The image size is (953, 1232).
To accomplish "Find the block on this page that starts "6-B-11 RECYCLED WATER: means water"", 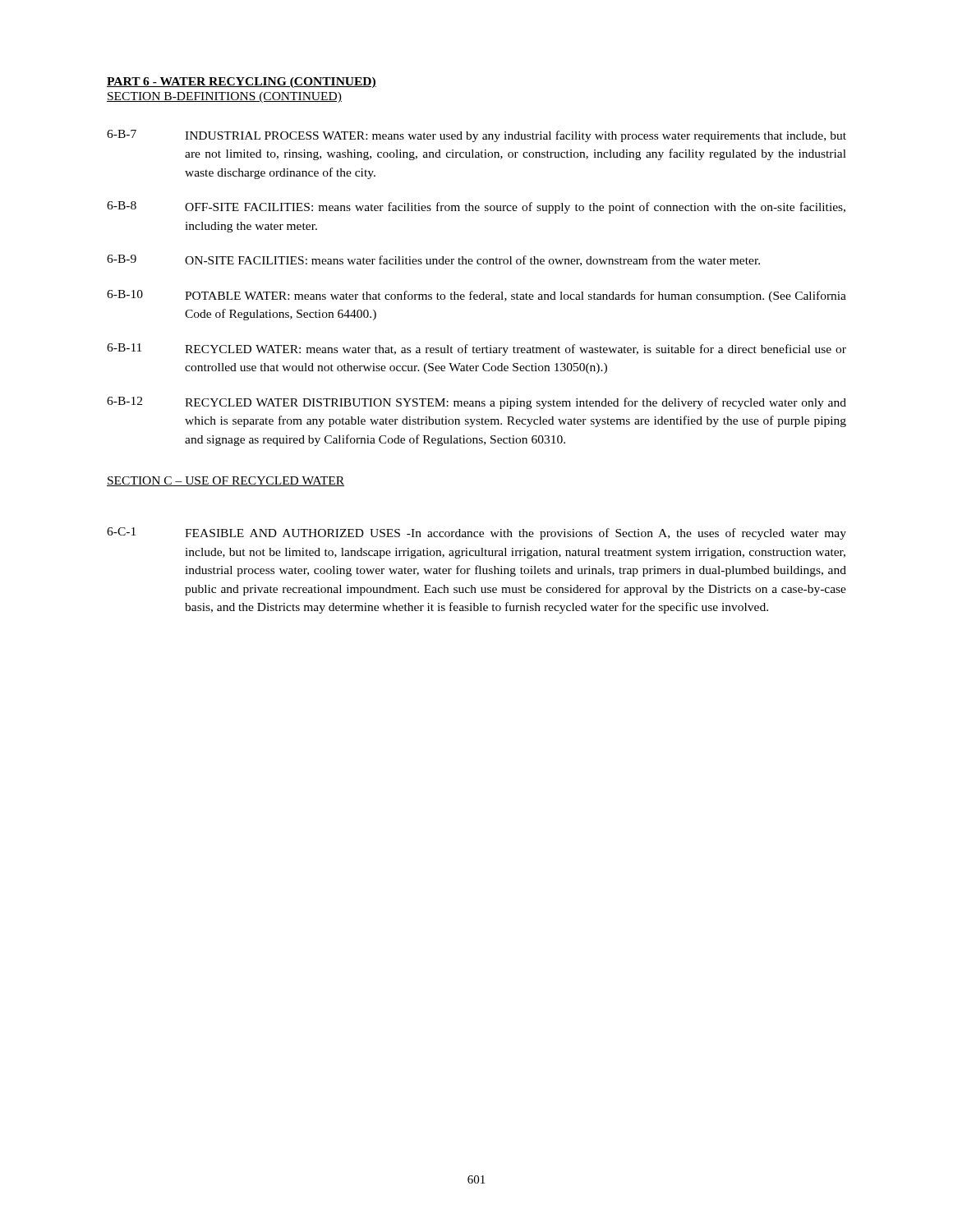I will pos(476,358).
